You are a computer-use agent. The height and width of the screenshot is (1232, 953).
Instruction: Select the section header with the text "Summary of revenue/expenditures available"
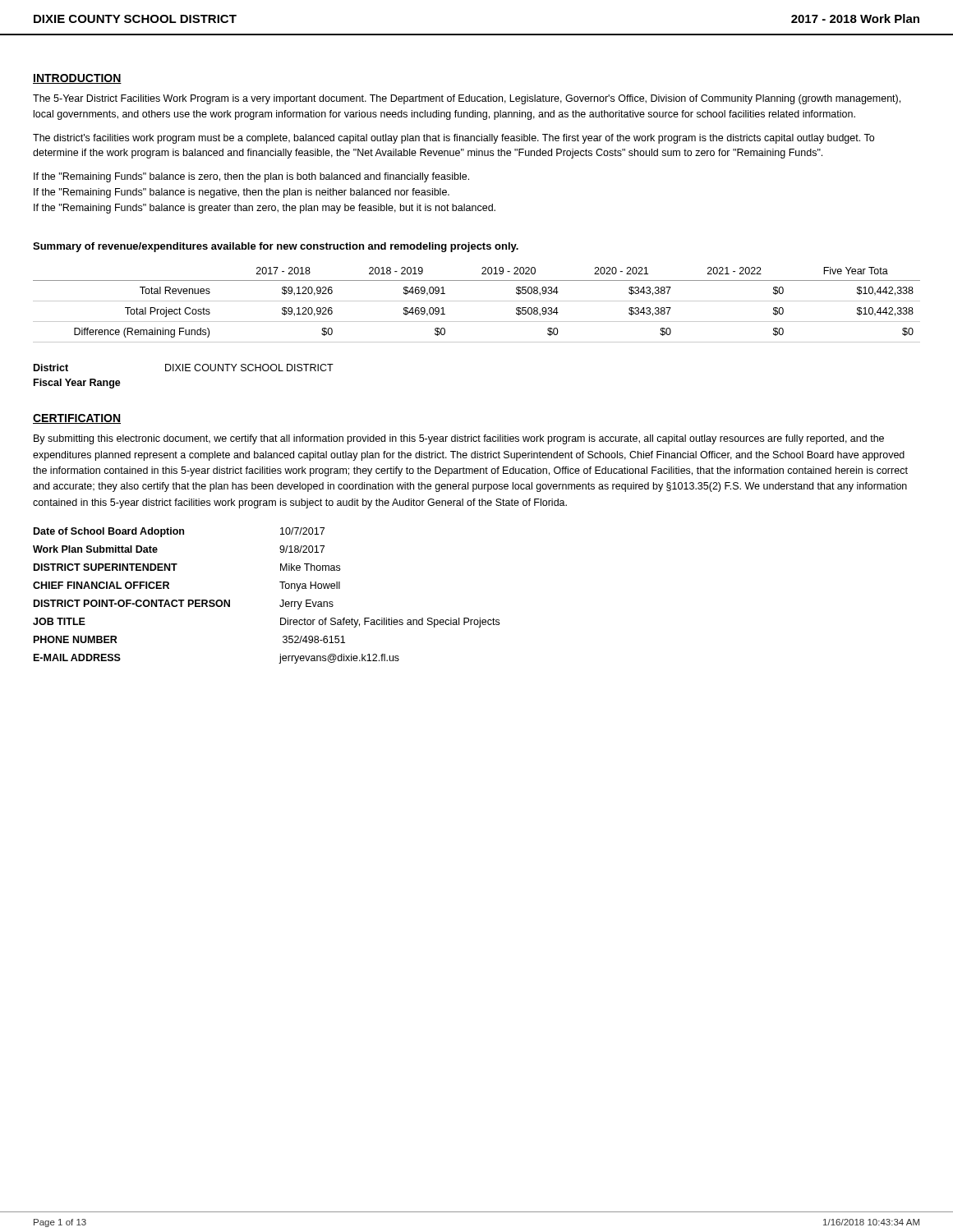(276, 246)
